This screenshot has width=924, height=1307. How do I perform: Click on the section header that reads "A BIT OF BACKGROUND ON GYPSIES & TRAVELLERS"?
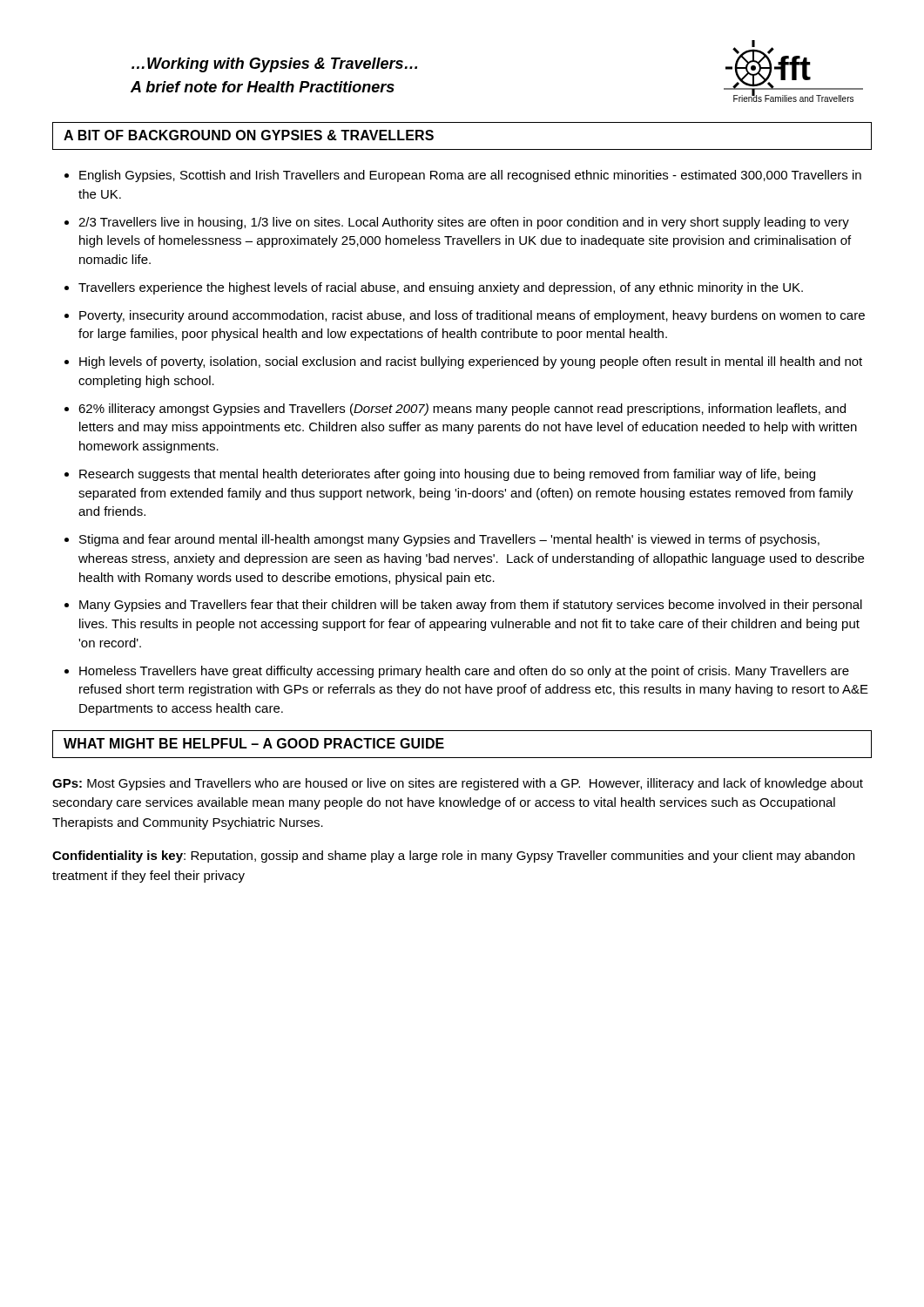pyautogui.click(x=249, y=135)
